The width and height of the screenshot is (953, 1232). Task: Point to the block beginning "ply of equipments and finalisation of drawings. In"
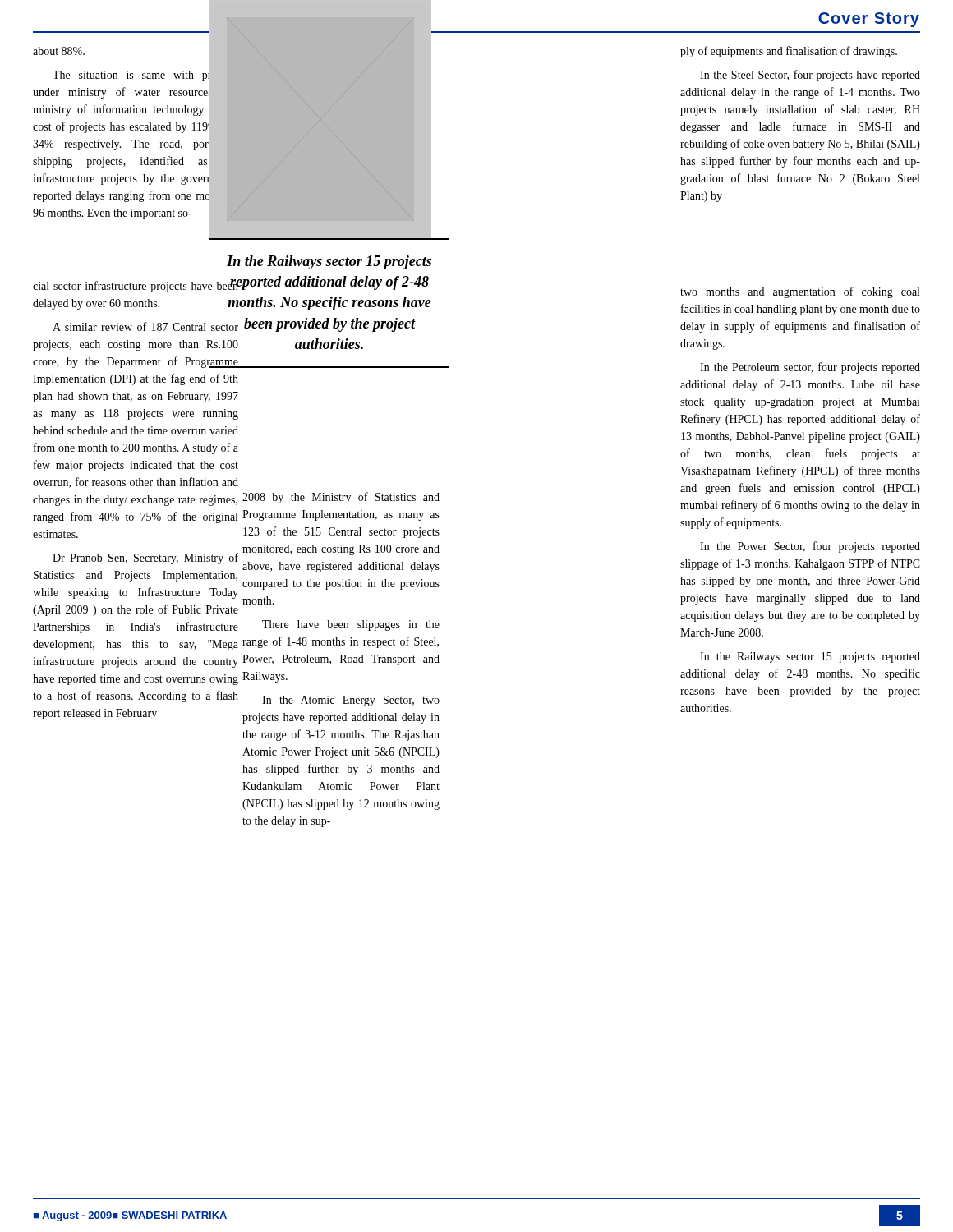(x=800, y=124)
